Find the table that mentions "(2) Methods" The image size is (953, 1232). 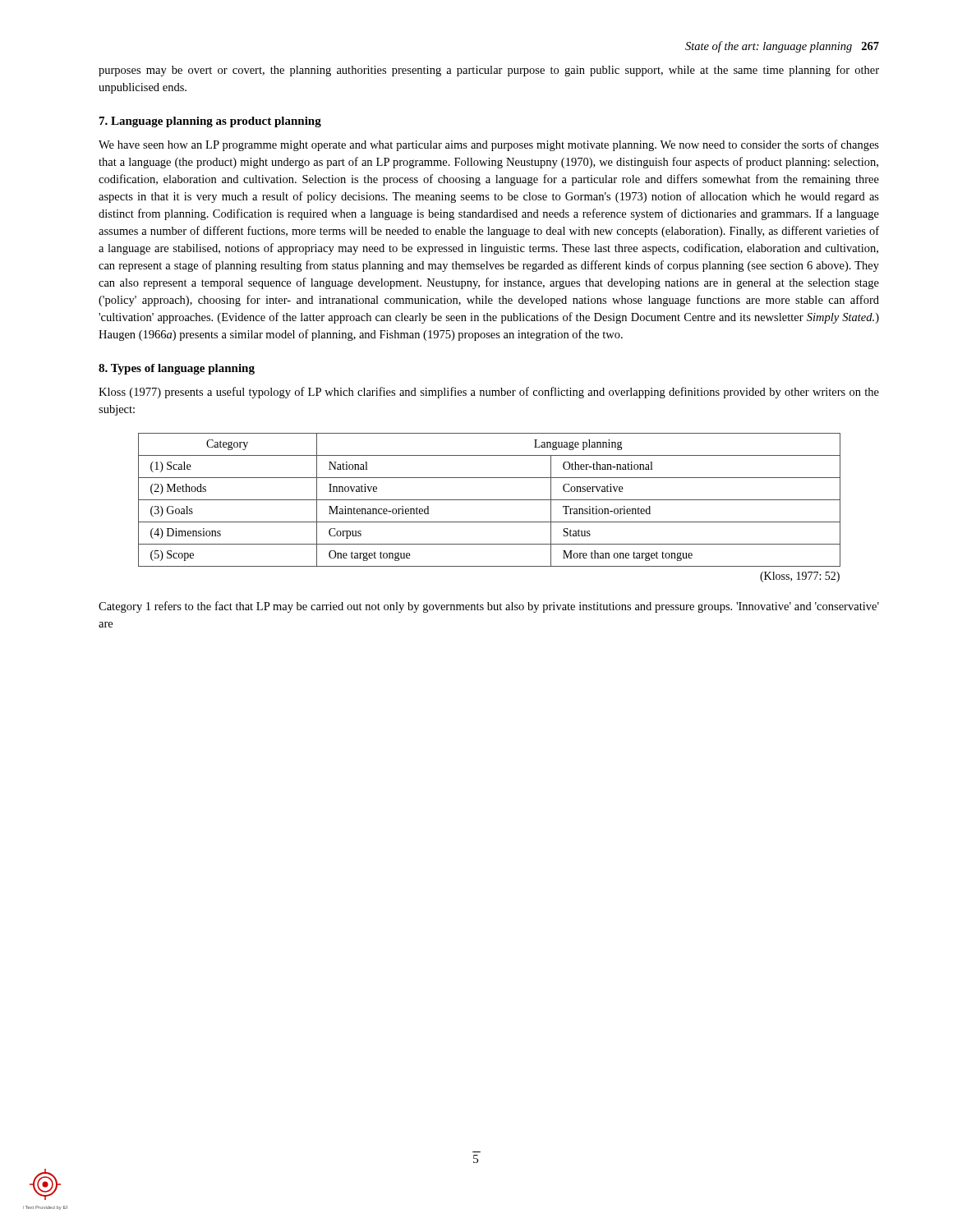pos(489,508)
